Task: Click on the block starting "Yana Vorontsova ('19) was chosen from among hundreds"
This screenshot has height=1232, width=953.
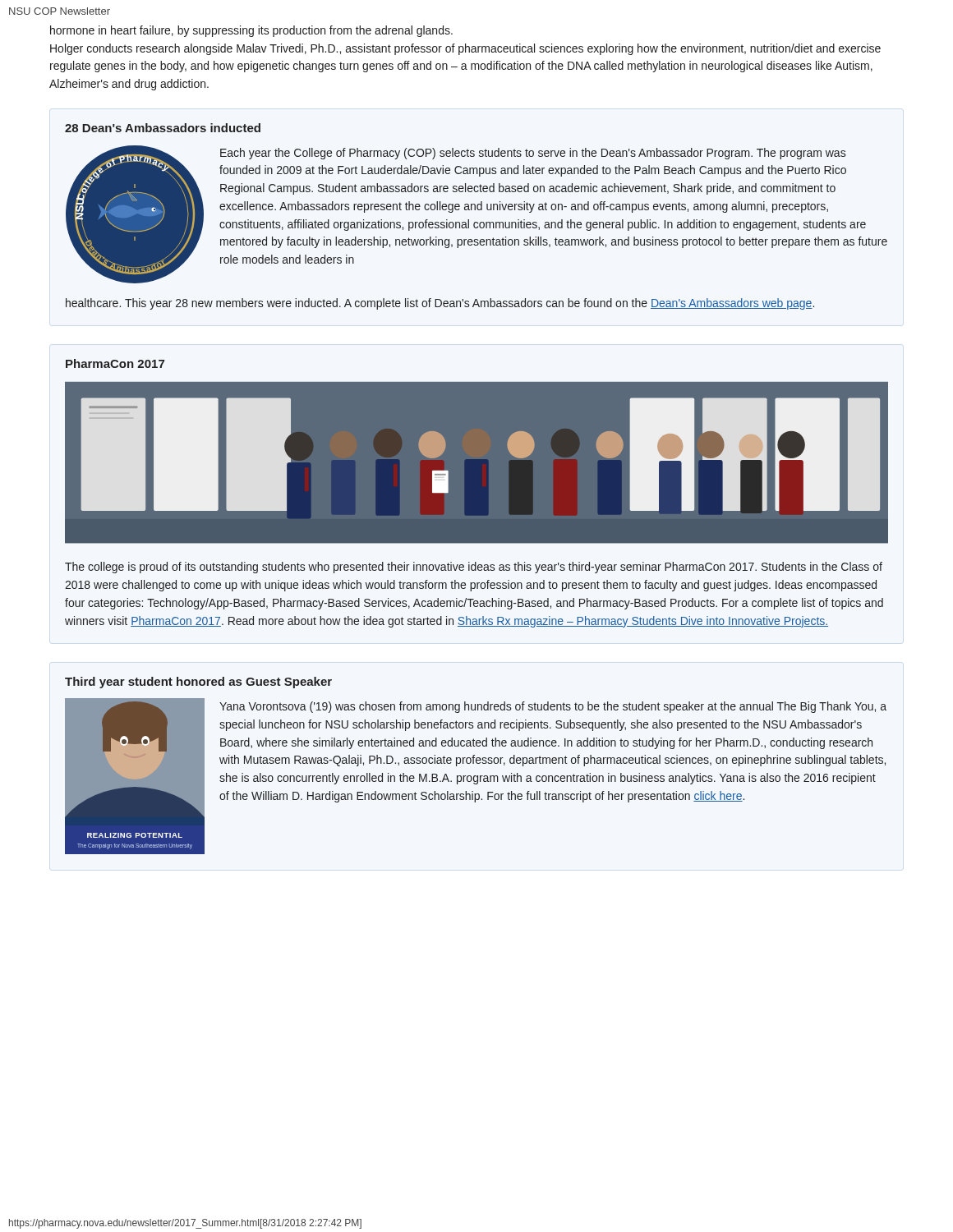Action: (553, 751)
